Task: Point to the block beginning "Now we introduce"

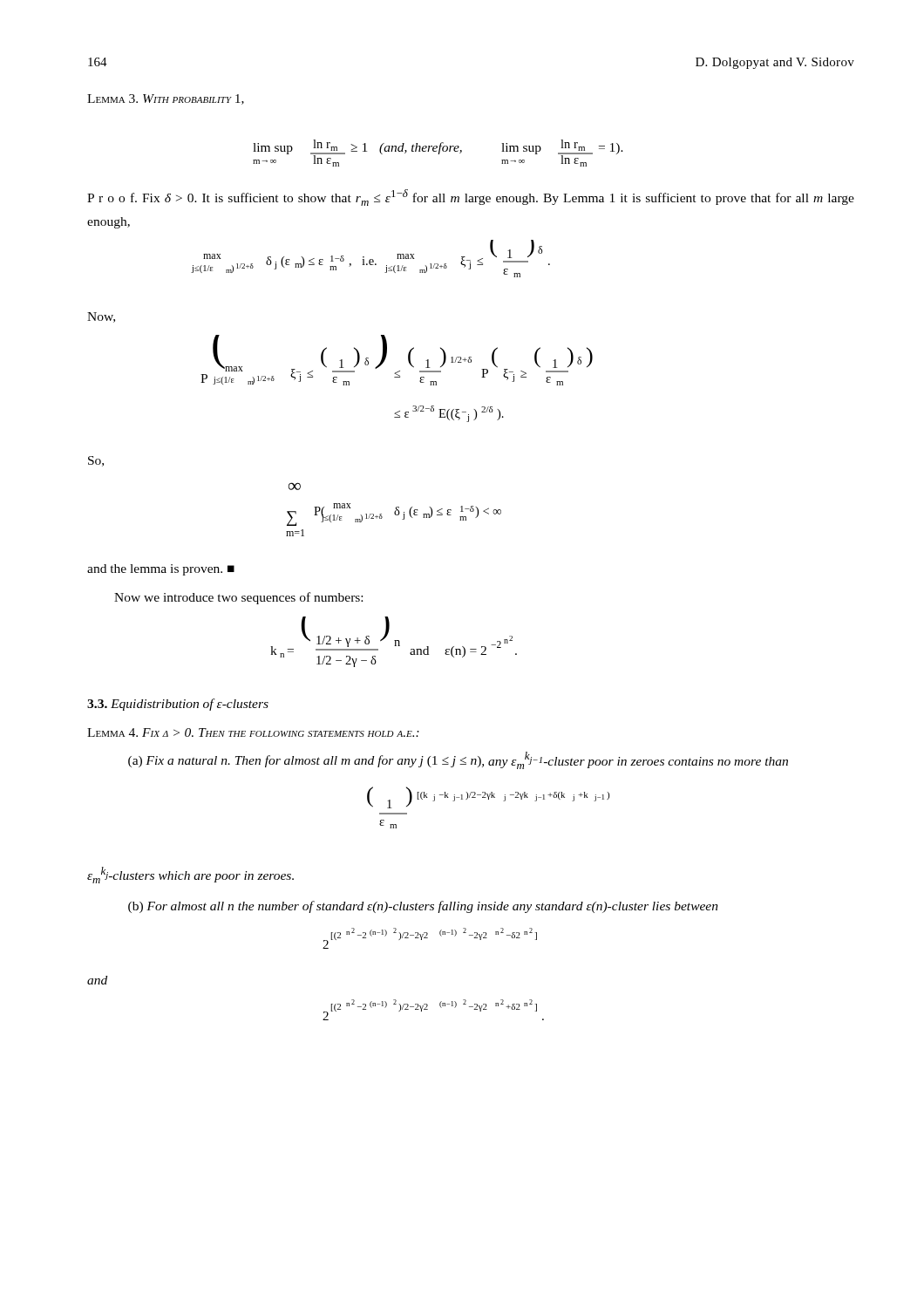Action: coord(239,597)
